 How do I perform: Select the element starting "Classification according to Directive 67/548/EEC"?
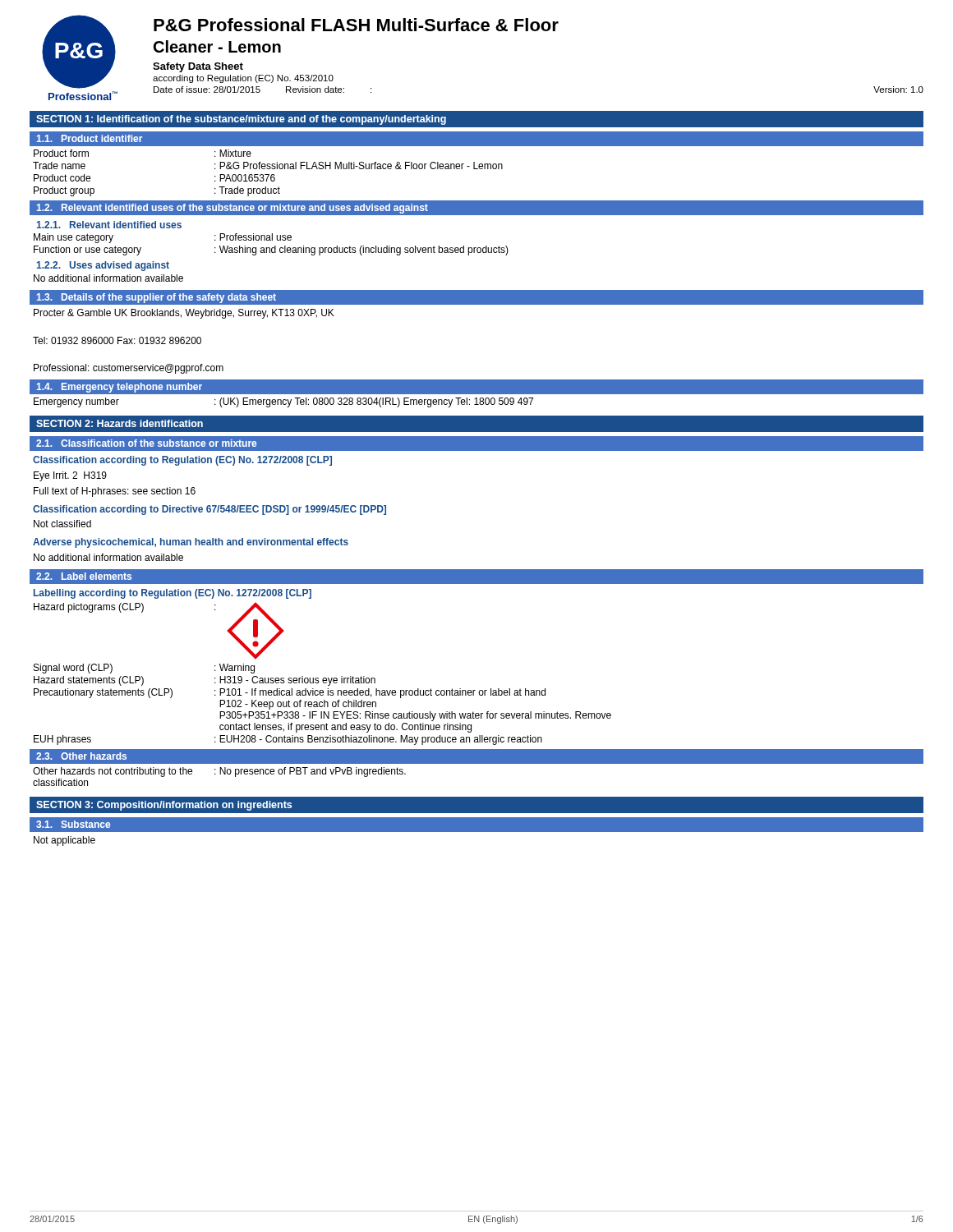209,510
